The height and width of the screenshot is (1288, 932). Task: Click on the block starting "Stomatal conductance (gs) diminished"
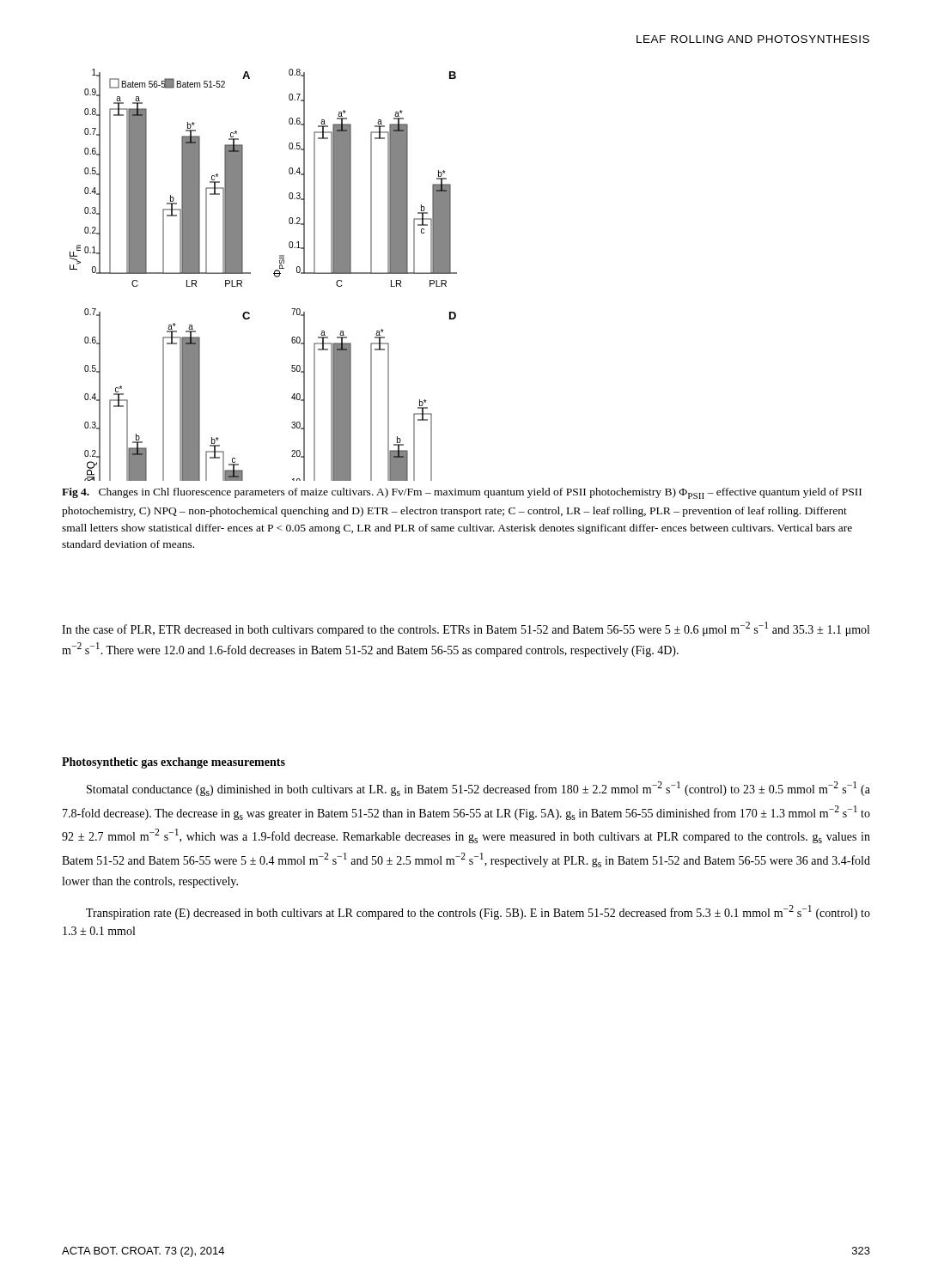tap(466, 859)
